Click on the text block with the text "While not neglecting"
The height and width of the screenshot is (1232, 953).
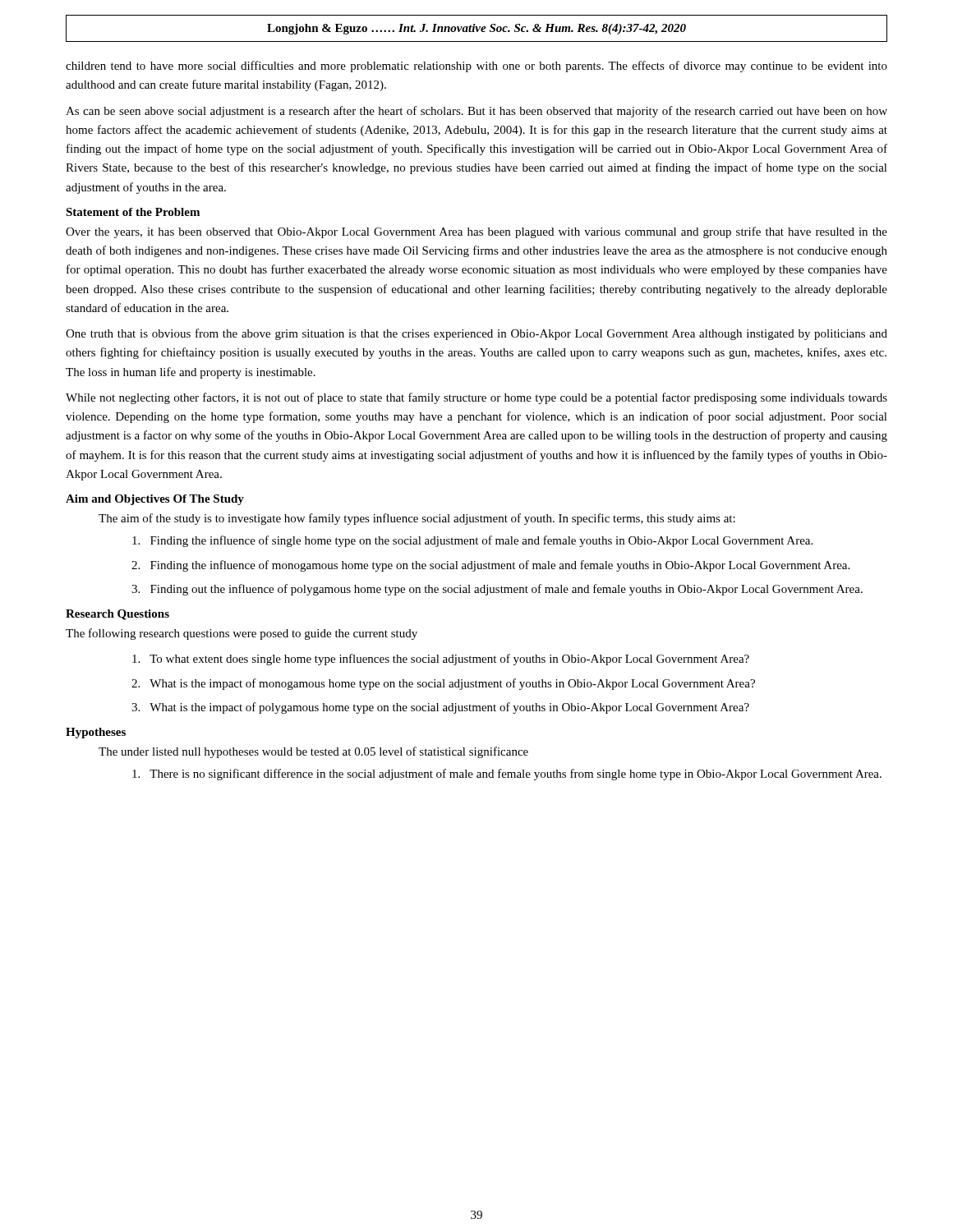(x=476, y=436)
